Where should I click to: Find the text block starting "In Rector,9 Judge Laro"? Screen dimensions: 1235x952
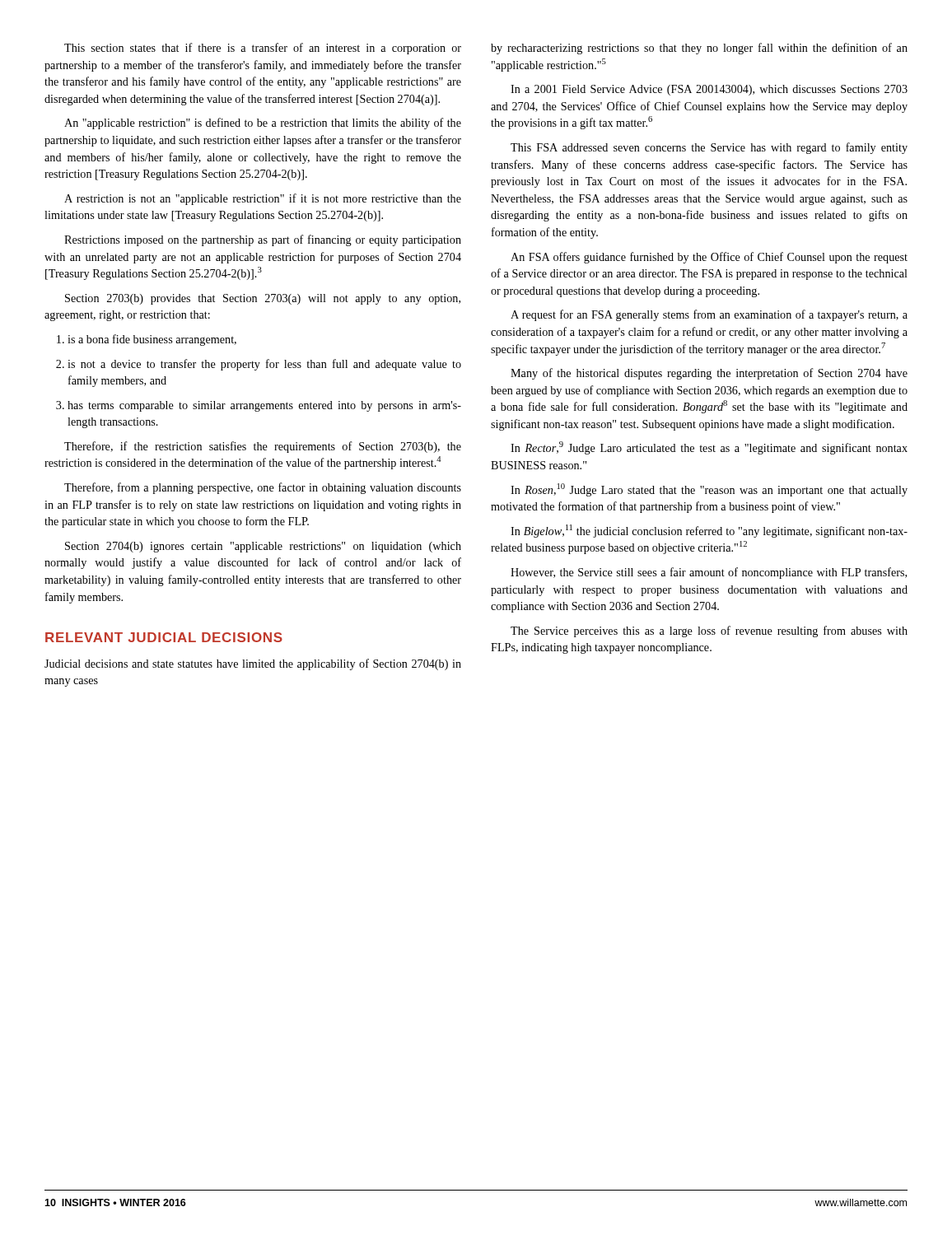click(x=699, y=457)
